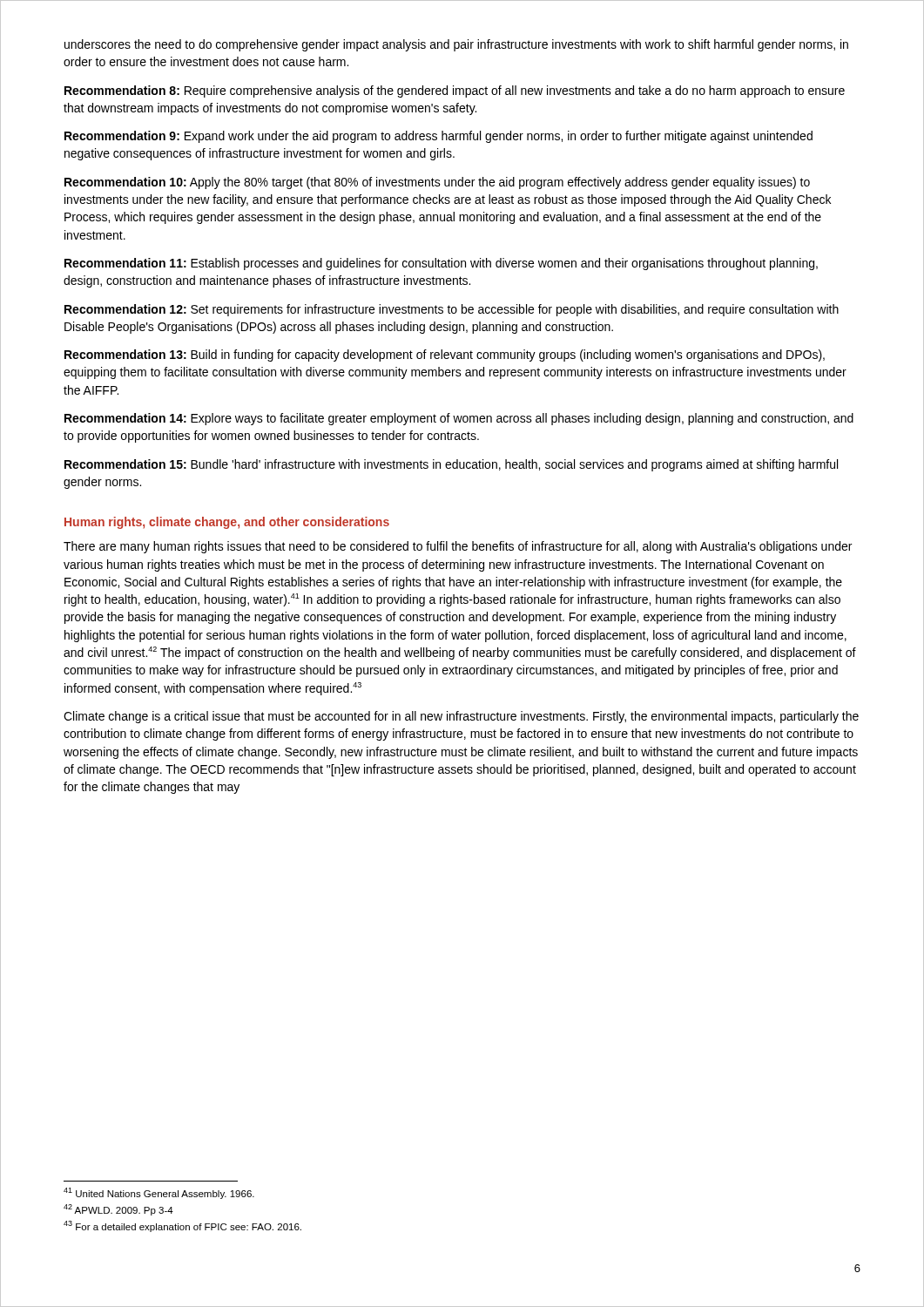
Task: Click on the element starting "There are many human rights issues that"
Action: (x=460, y=617)
